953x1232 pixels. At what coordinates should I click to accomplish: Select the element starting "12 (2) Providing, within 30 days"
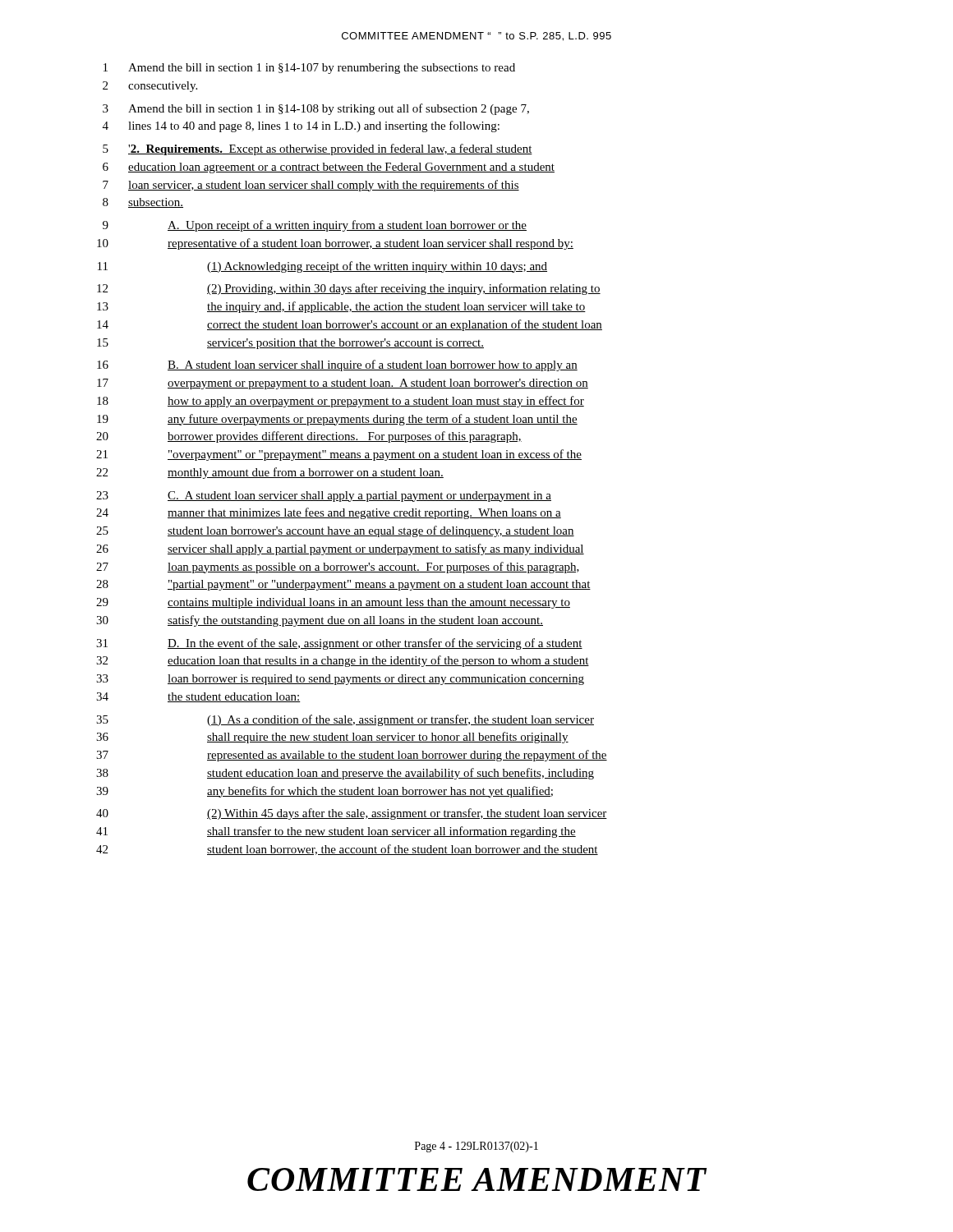point(476,316)
